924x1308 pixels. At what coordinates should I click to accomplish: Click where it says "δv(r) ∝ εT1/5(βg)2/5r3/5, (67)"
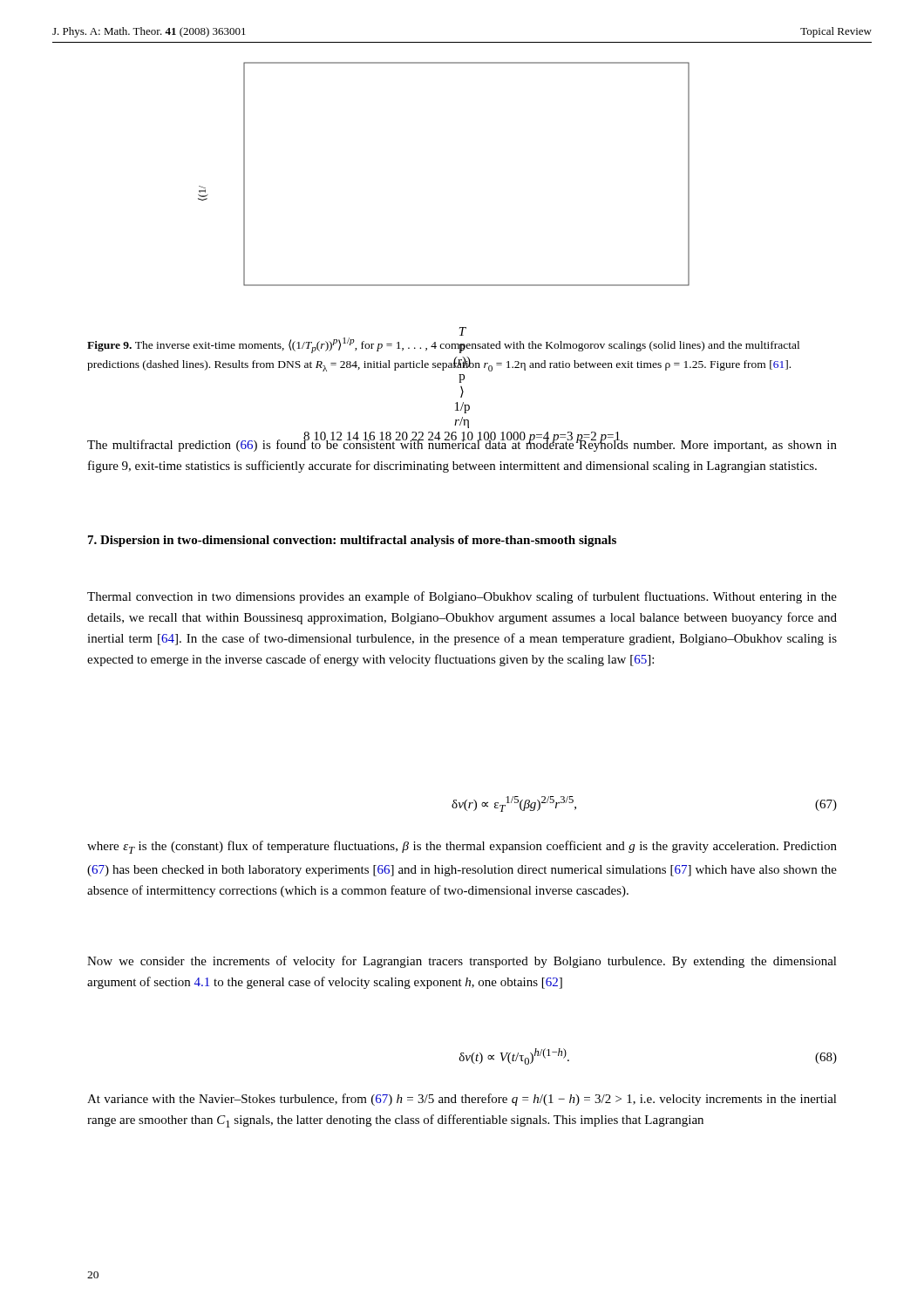pos(511,803)
